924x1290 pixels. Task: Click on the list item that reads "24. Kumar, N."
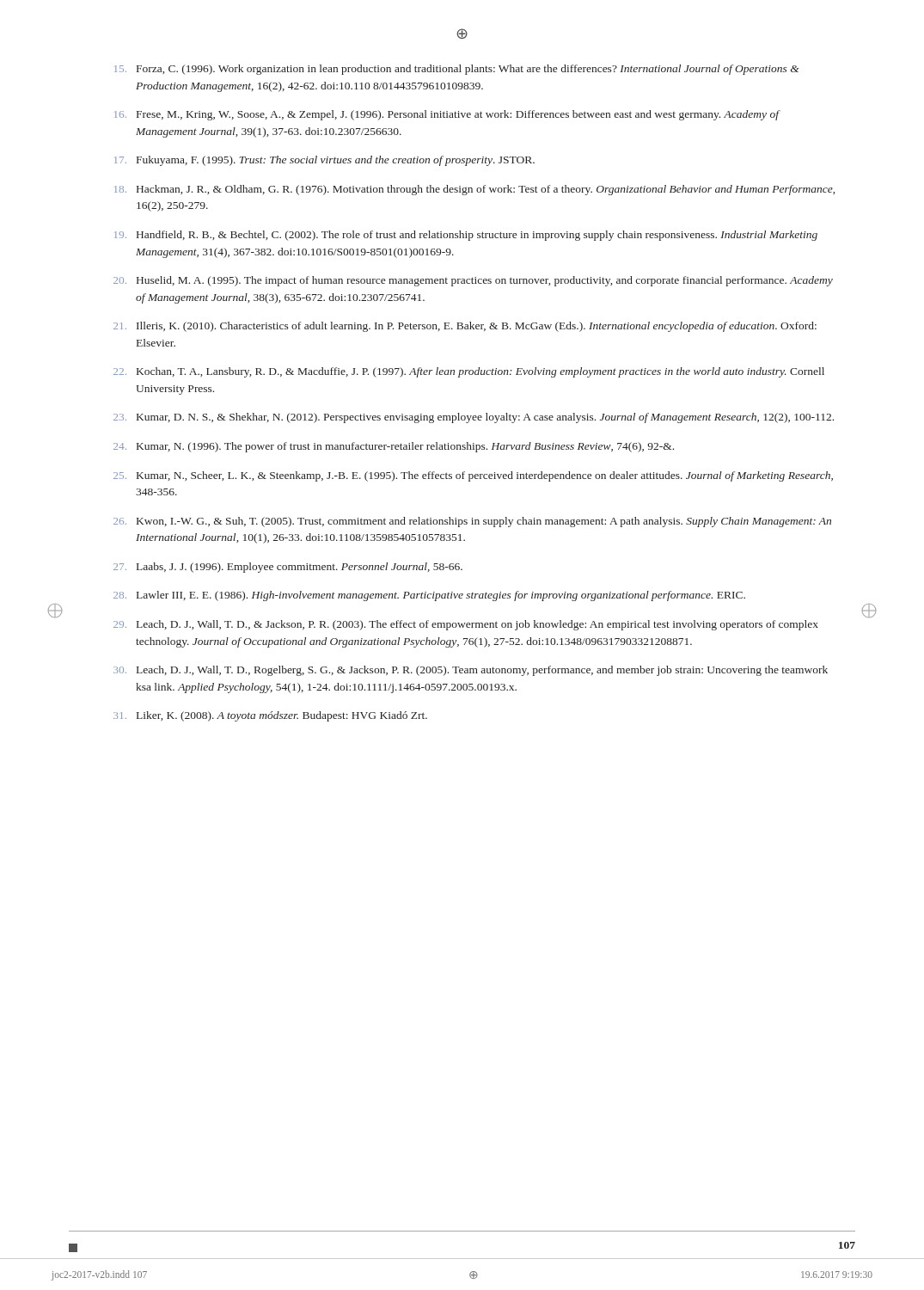471,446
